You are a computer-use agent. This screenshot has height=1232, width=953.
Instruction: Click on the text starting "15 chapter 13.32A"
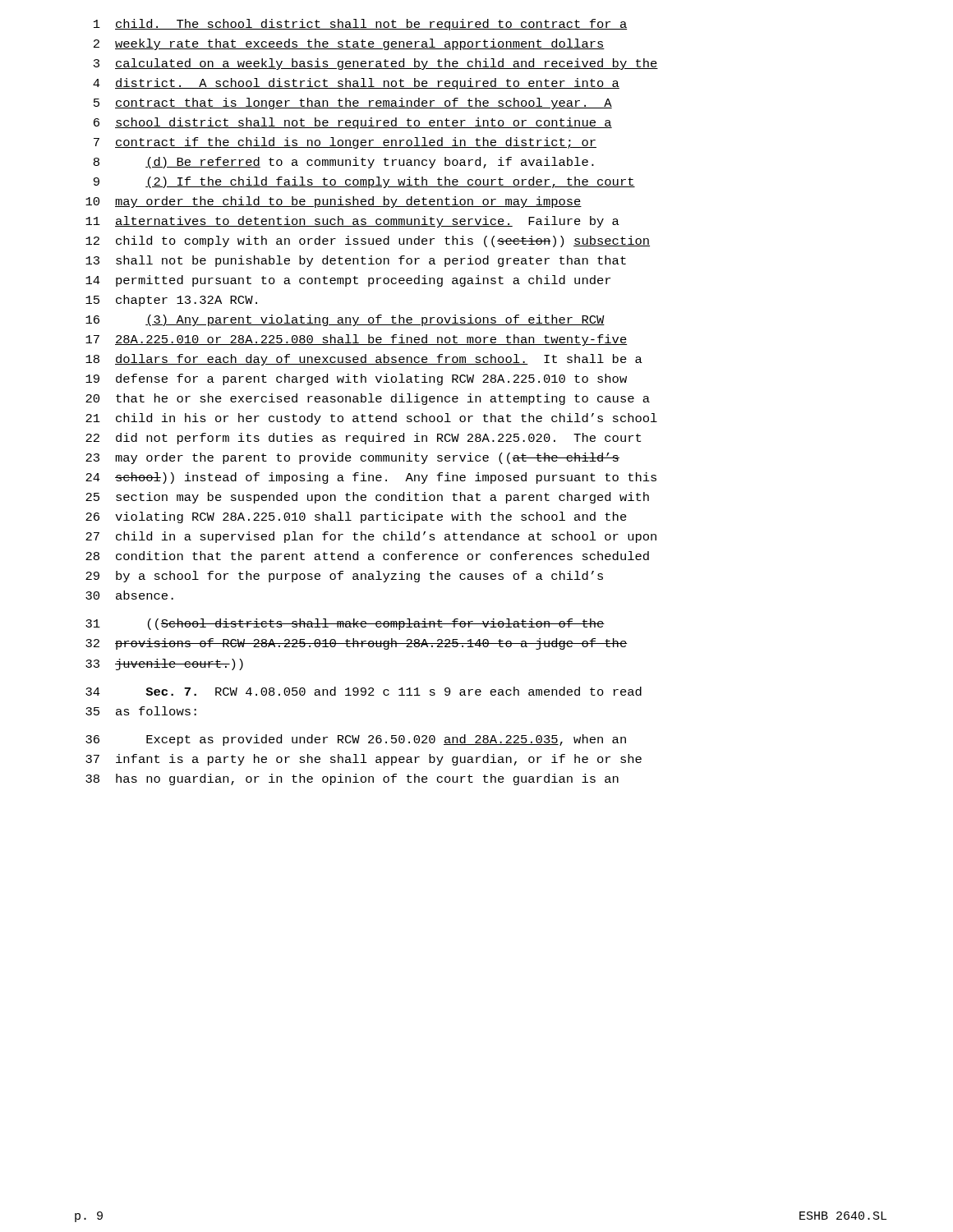167,301
